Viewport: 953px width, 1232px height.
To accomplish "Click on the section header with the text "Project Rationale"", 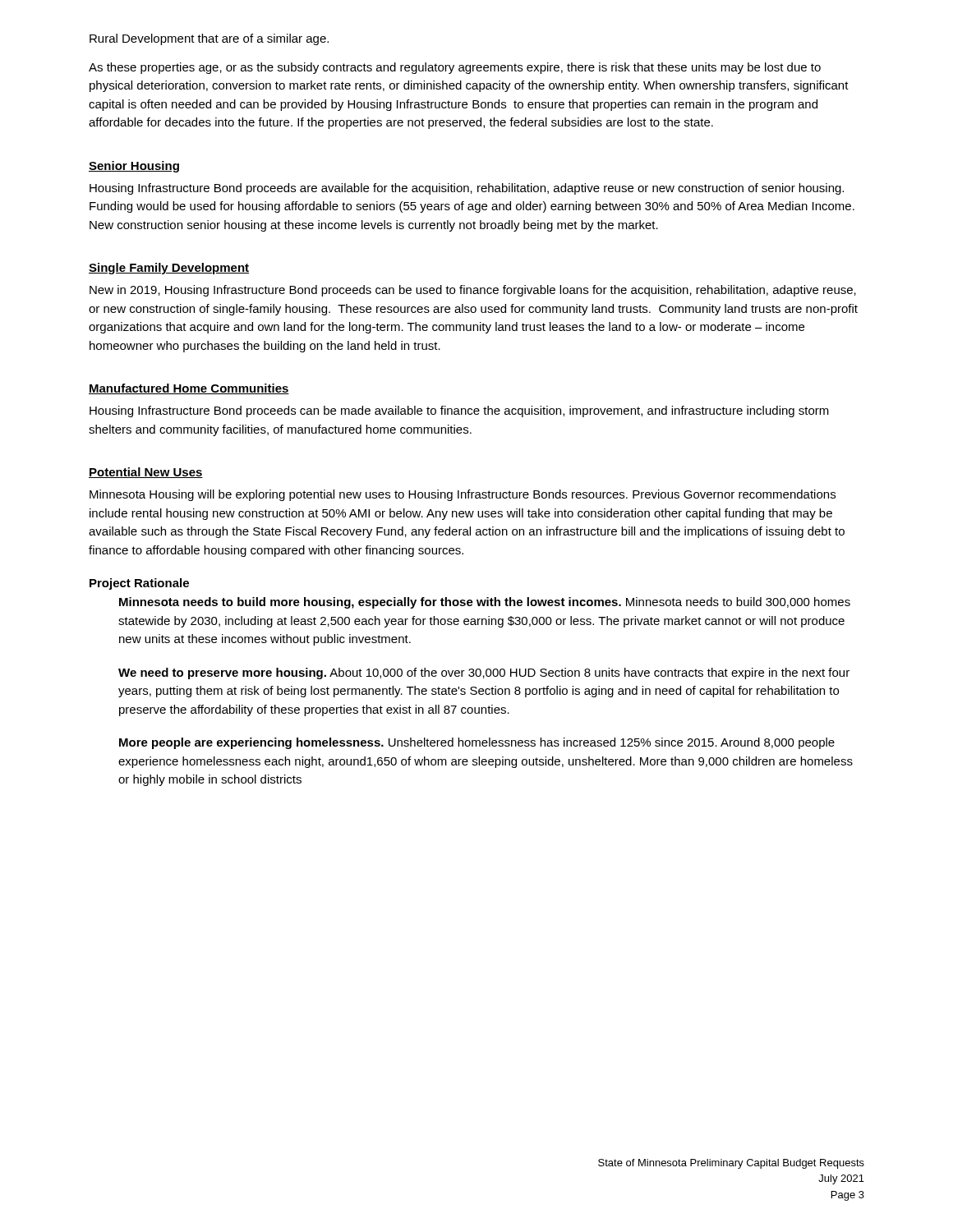I will [x=139, y=583].
